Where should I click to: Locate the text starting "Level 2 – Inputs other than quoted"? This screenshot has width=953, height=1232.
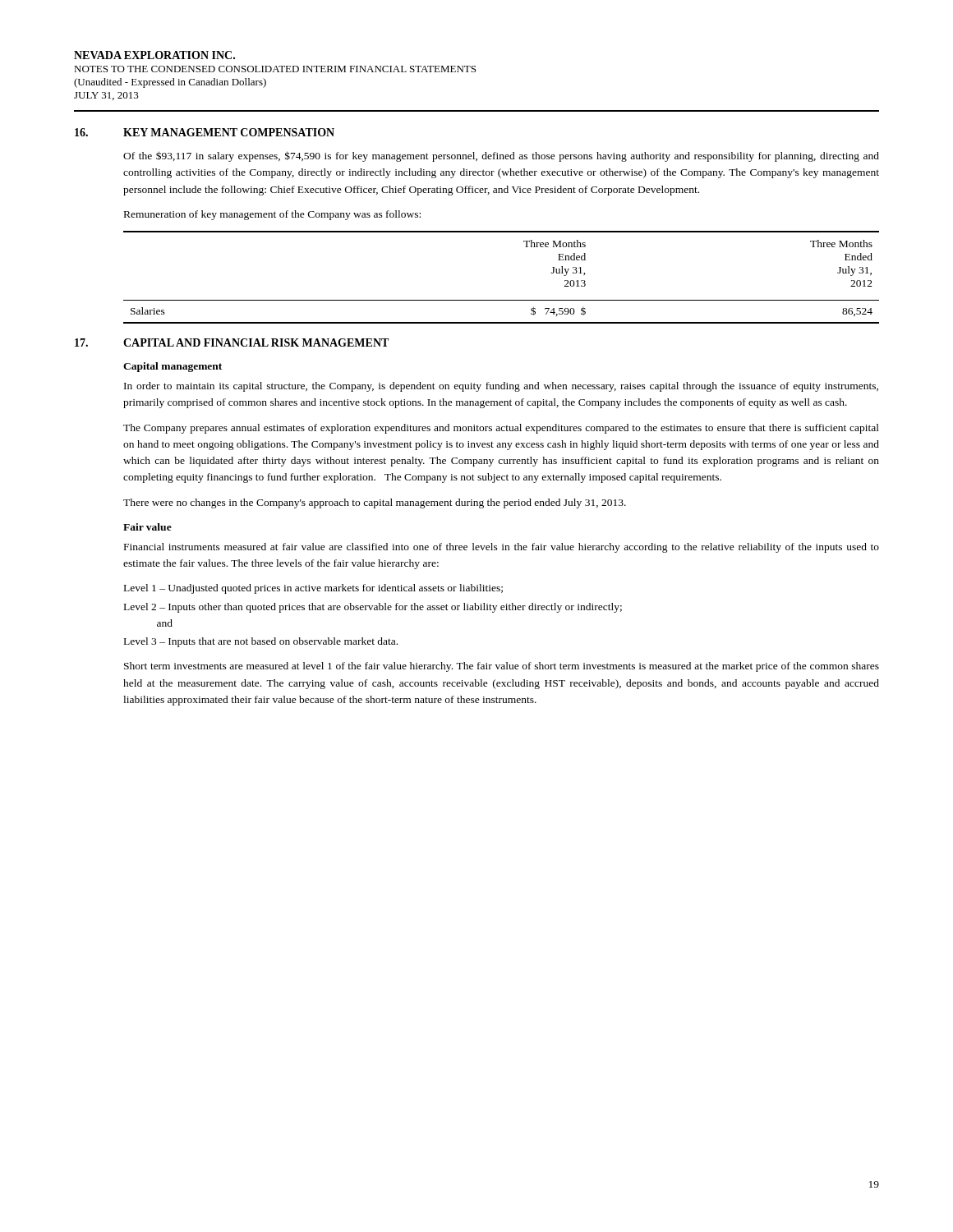pyautogui.click(x=373, y=614)
